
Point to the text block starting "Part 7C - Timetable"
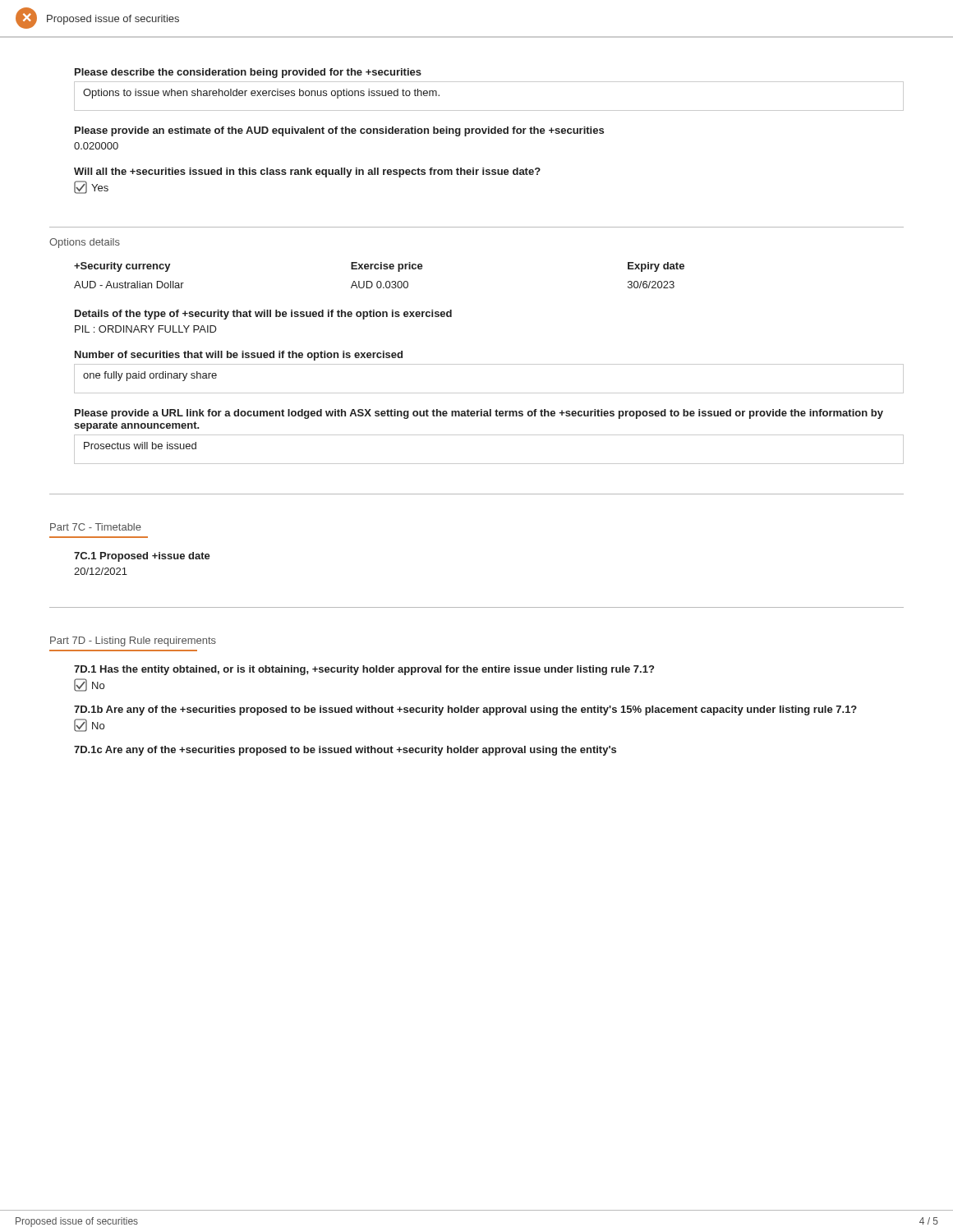click(x=95, y=527)
